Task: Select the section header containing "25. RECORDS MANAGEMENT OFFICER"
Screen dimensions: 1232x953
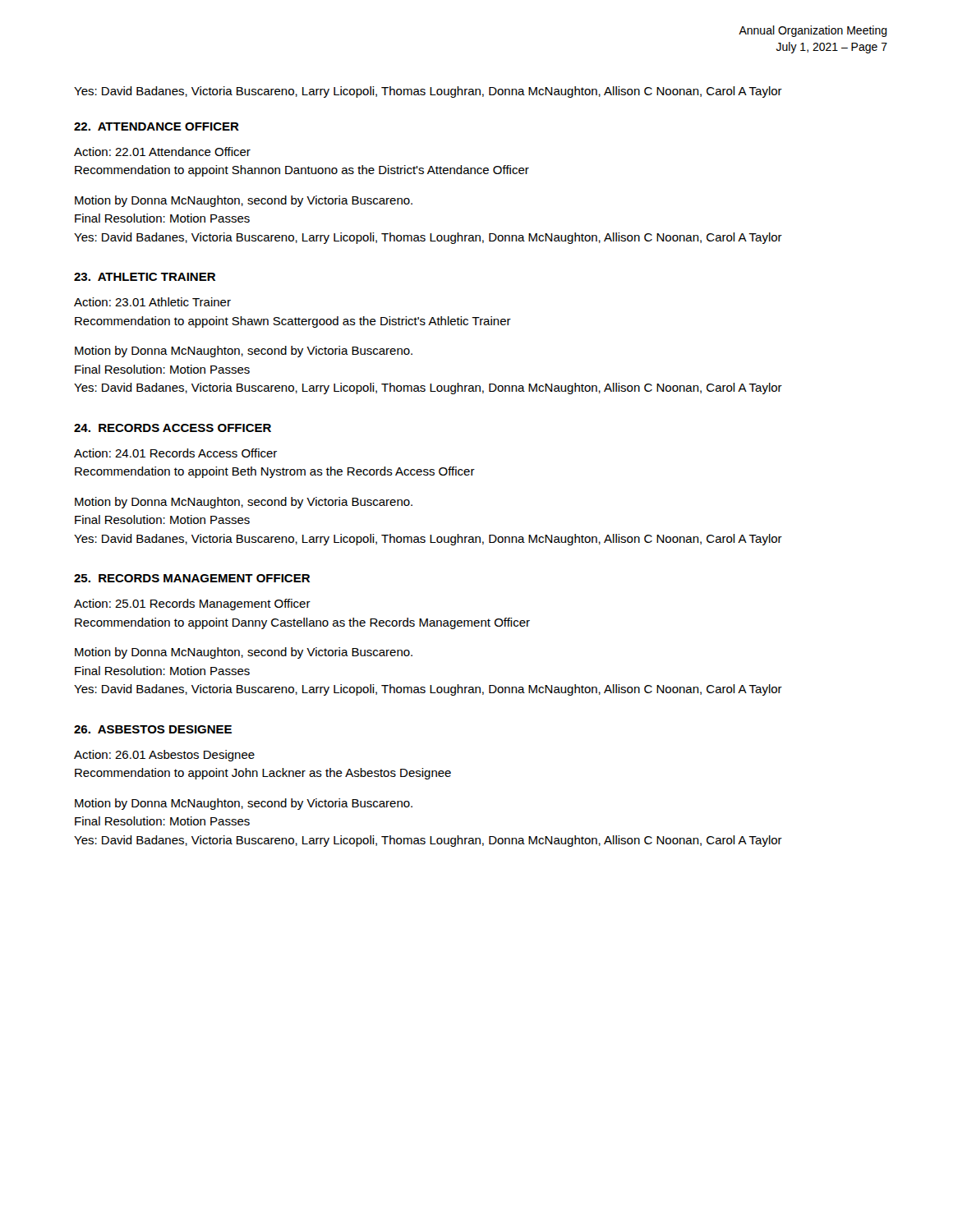Action: [192, 578]
